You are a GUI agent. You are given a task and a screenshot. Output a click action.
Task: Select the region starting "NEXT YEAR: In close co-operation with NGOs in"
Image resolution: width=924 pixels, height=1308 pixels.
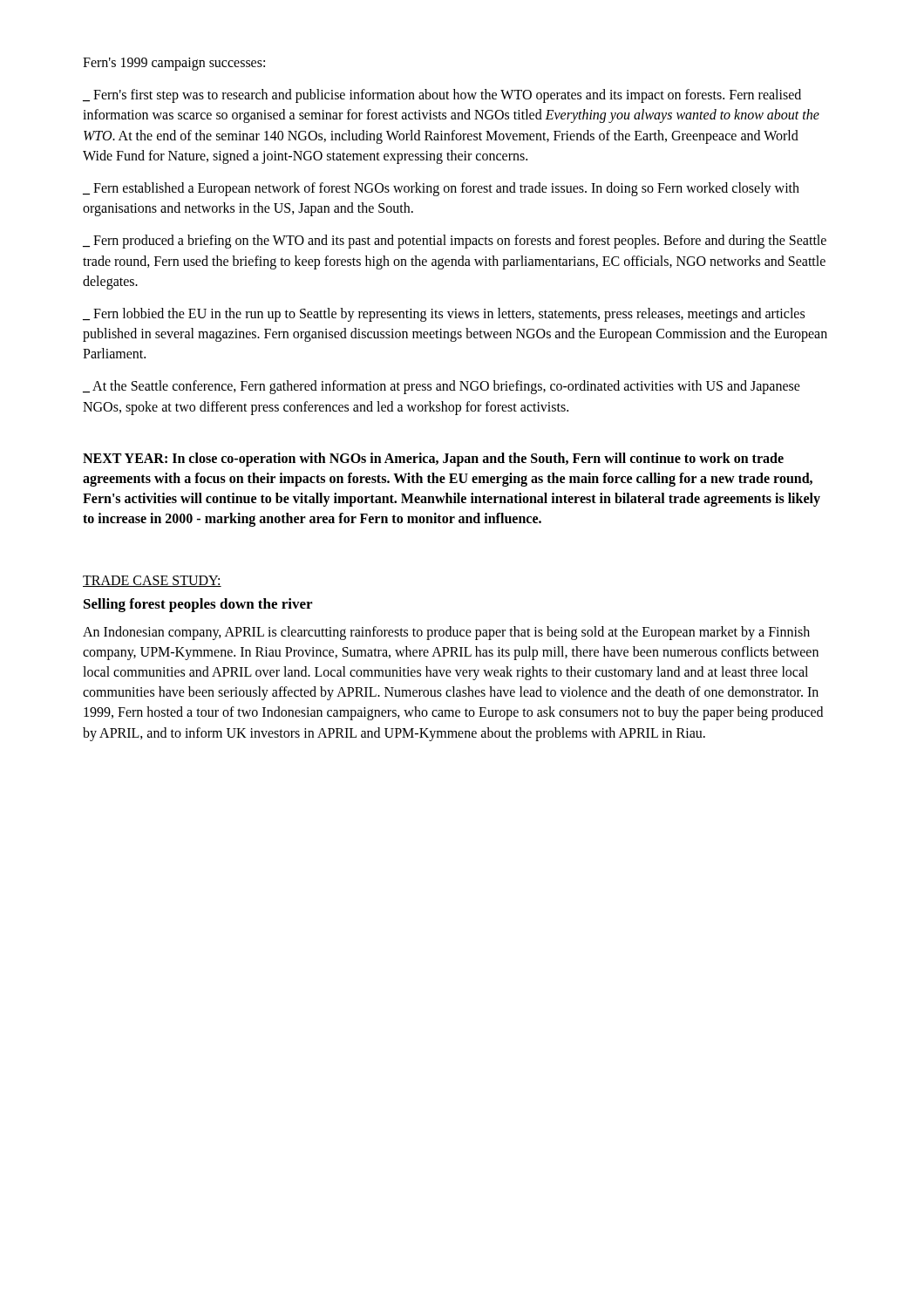452,488
